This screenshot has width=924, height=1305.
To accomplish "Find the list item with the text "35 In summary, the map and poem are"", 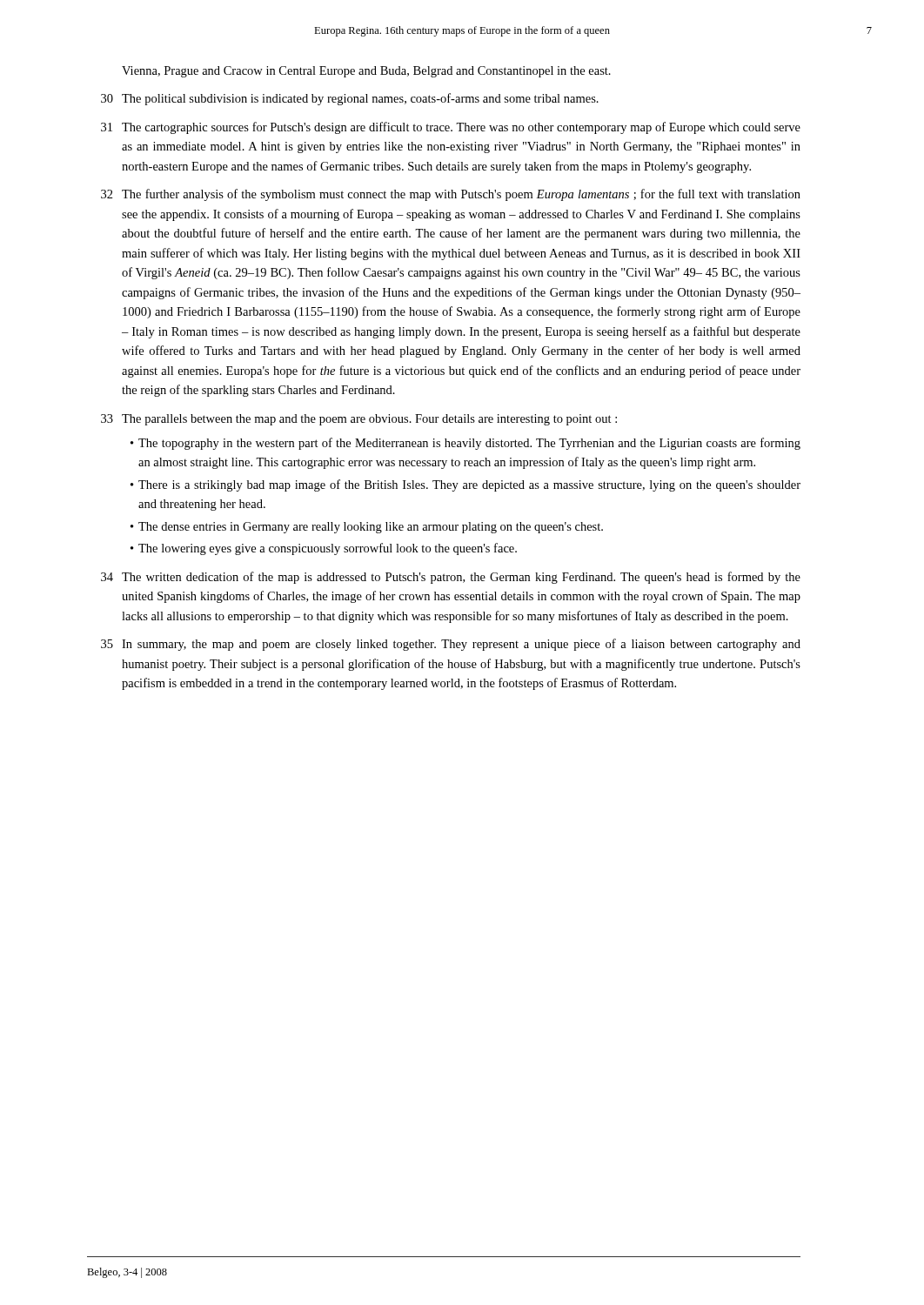I will tap(444, 664).
